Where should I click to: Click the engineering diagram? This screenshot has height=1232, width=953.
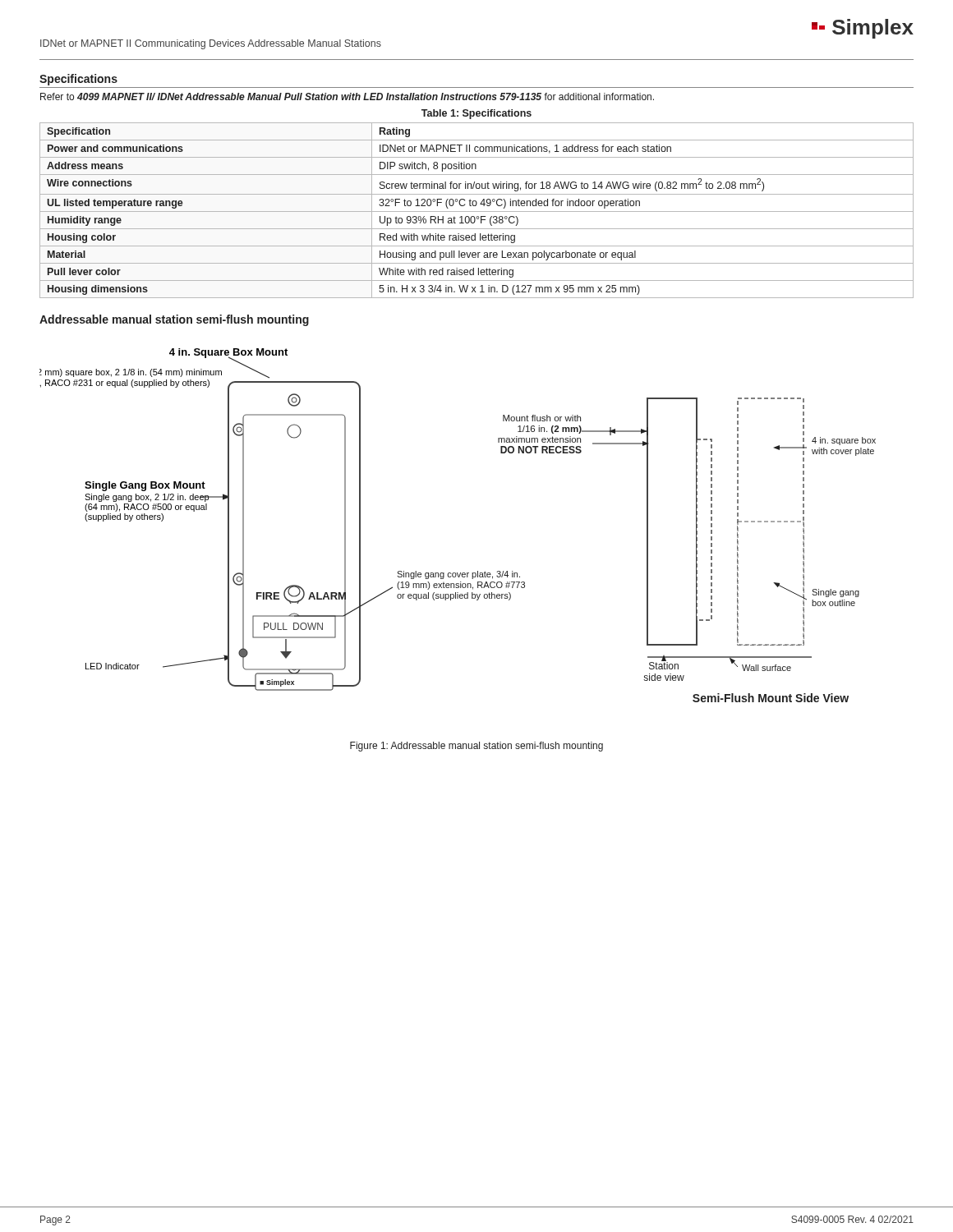[x=476, y=534]
